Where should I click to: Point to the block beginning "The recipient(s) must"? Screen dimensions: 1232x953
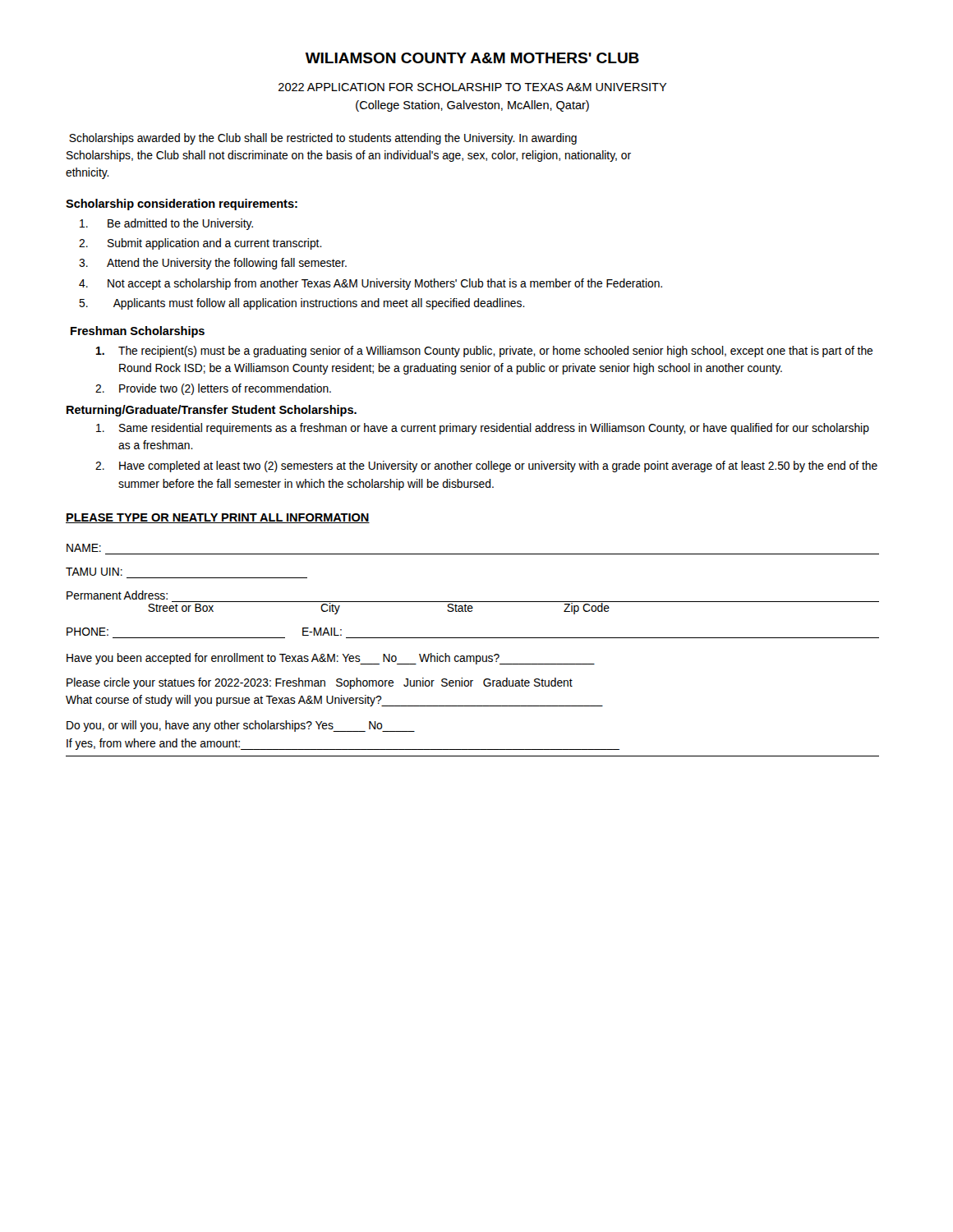coord(487,360)
